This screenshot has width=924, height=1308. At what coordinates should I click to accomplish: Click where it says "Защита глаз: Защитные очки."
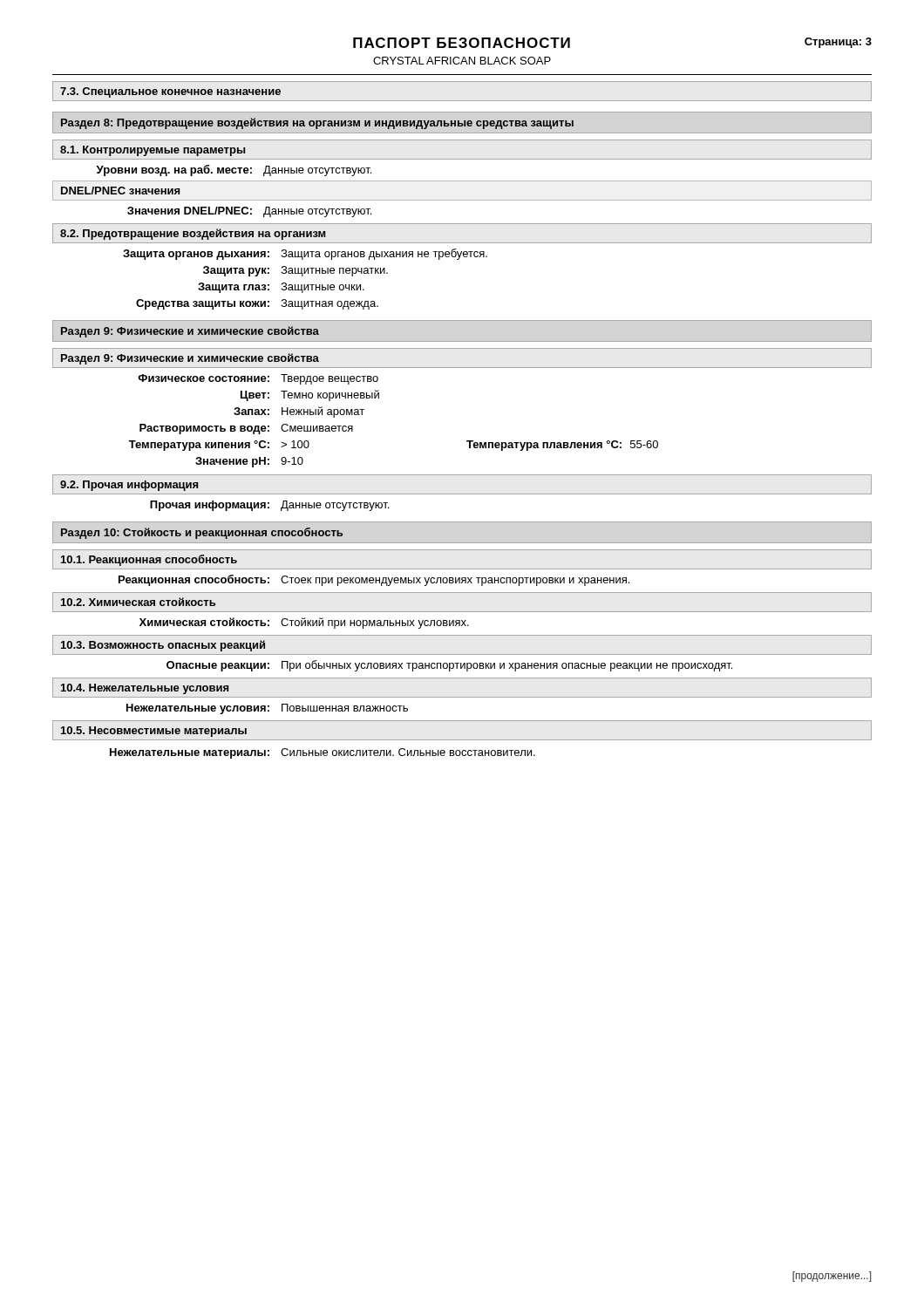coord(281,288)
